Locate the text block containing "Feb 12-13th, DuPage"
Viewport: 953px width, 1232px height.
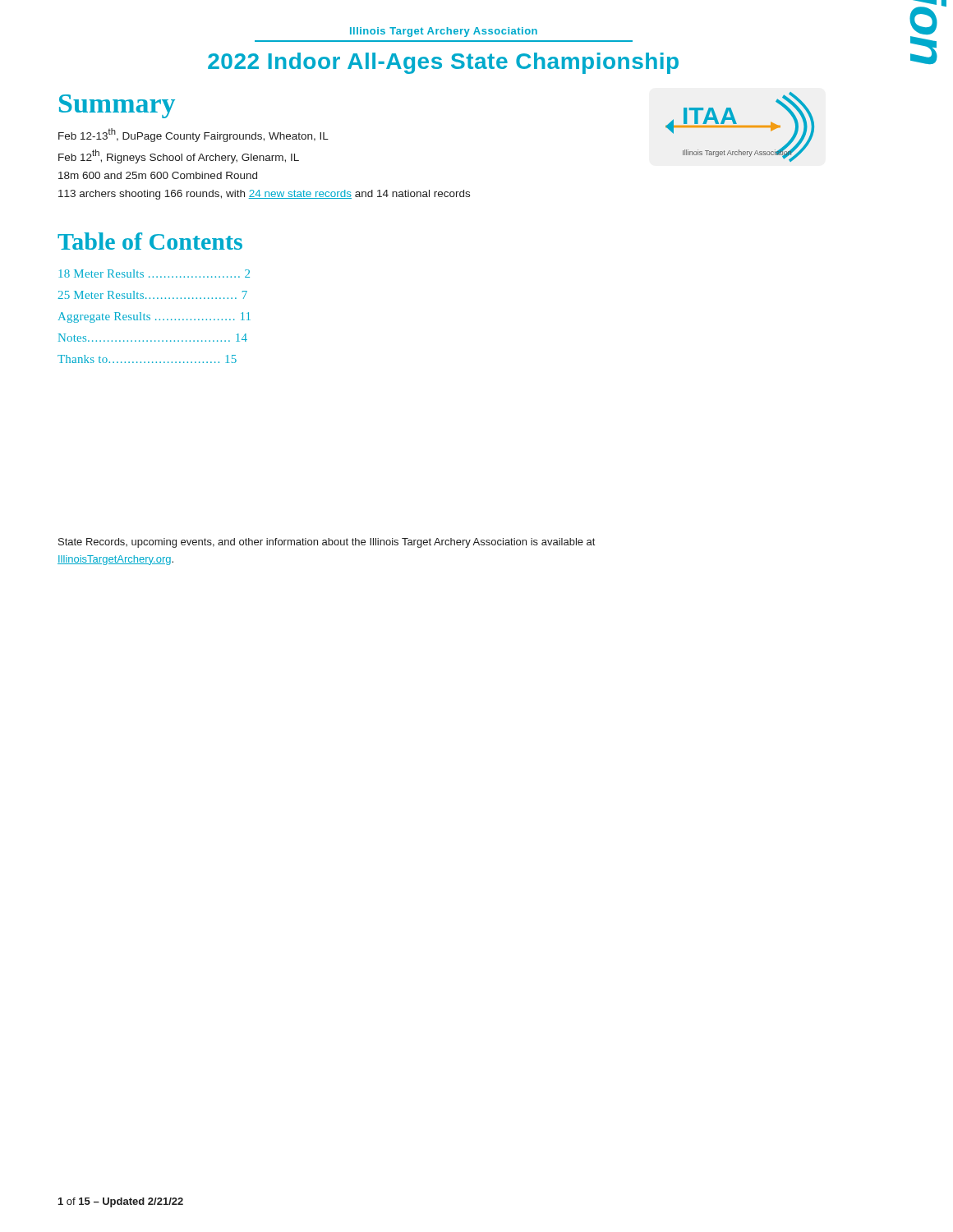[x=264, y=163]
